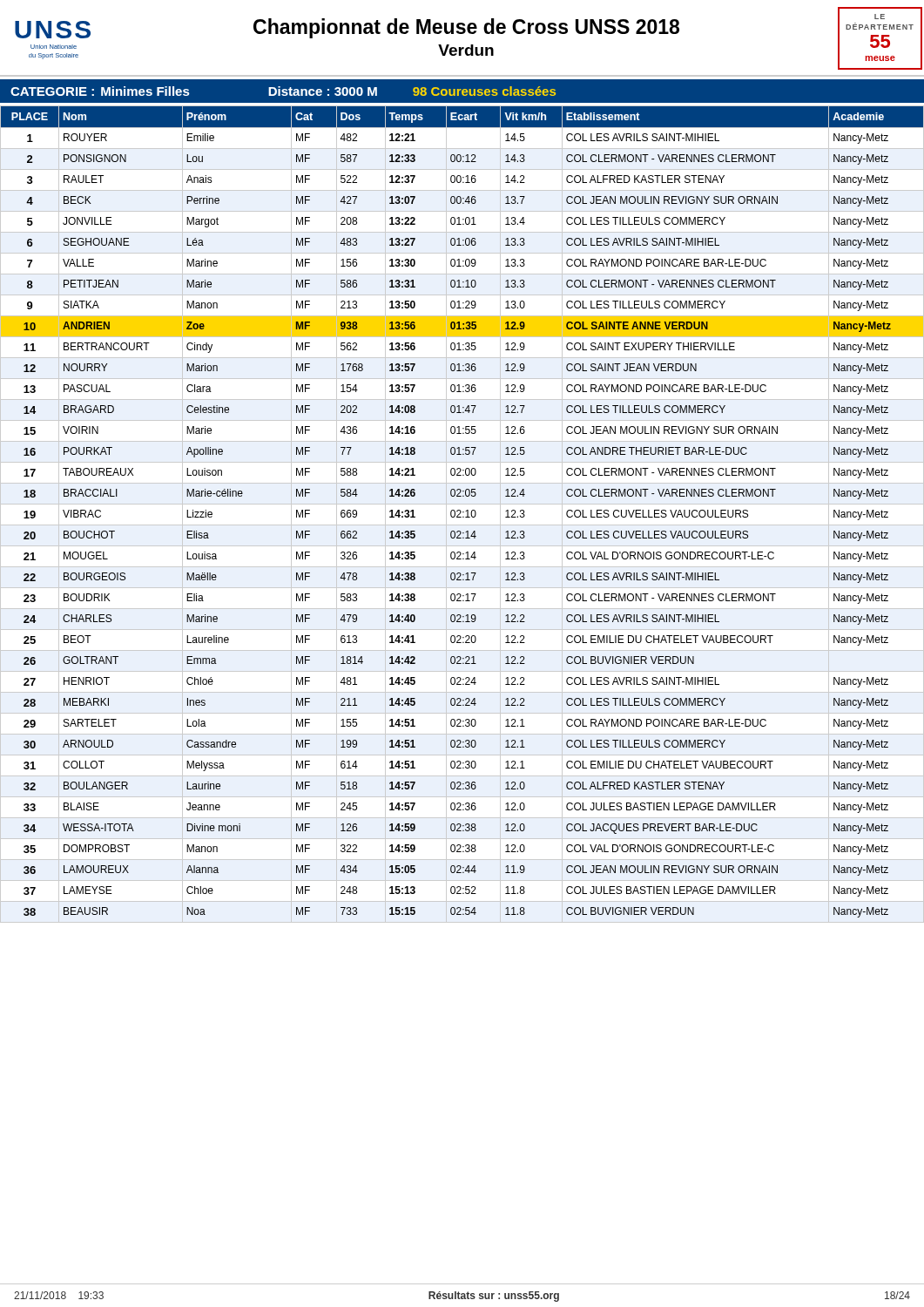The image size is (924, 1307).
Task: Navigate to the element starting "CATEGORIE : Minimes Filles Distance"
Action: pos(283,91)
